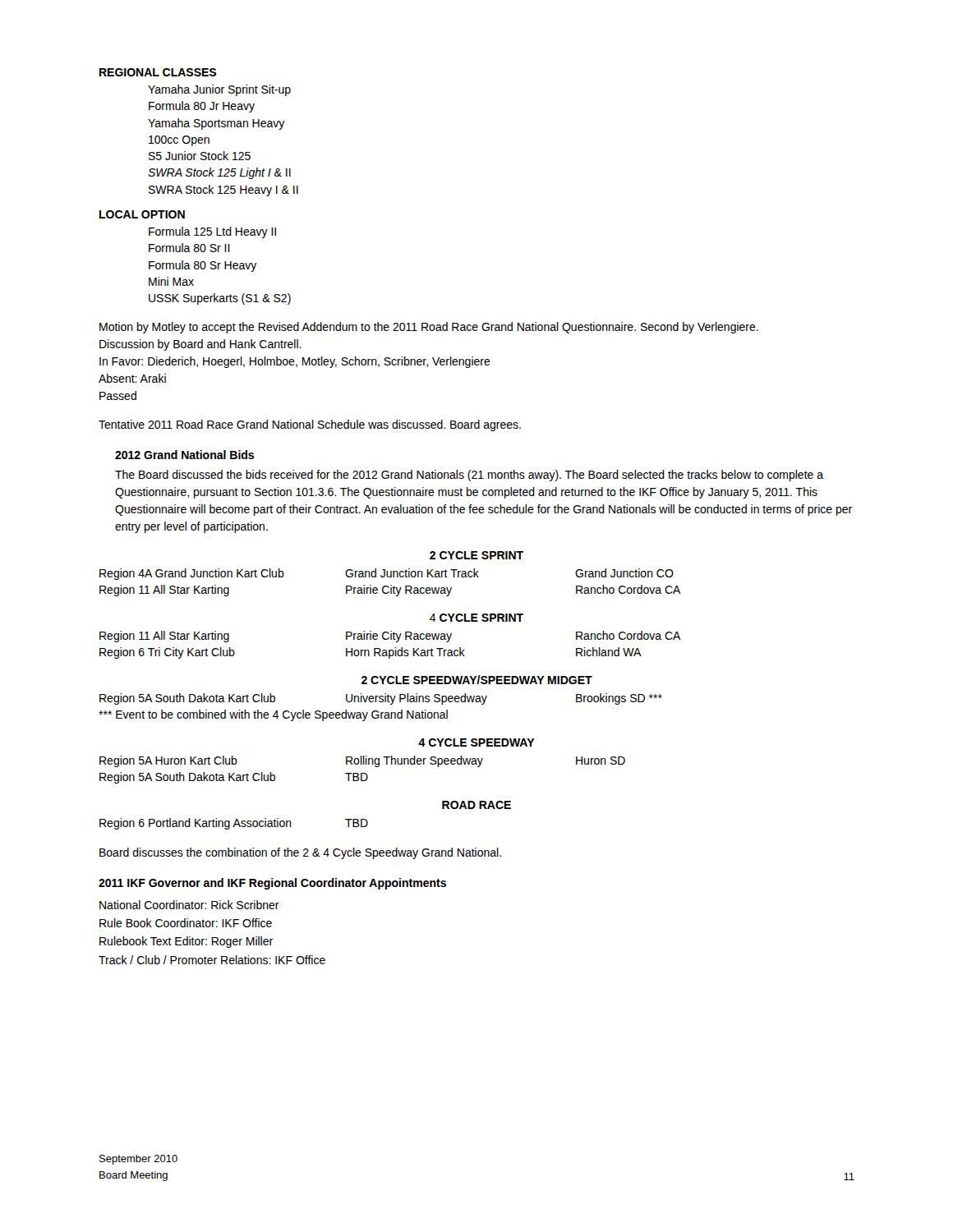Locate the block of text that opens with "Region 5A South Dakota Kart Club University Plains"
The width and height of the screenshot is (953, 1232).
pos(476,706)
